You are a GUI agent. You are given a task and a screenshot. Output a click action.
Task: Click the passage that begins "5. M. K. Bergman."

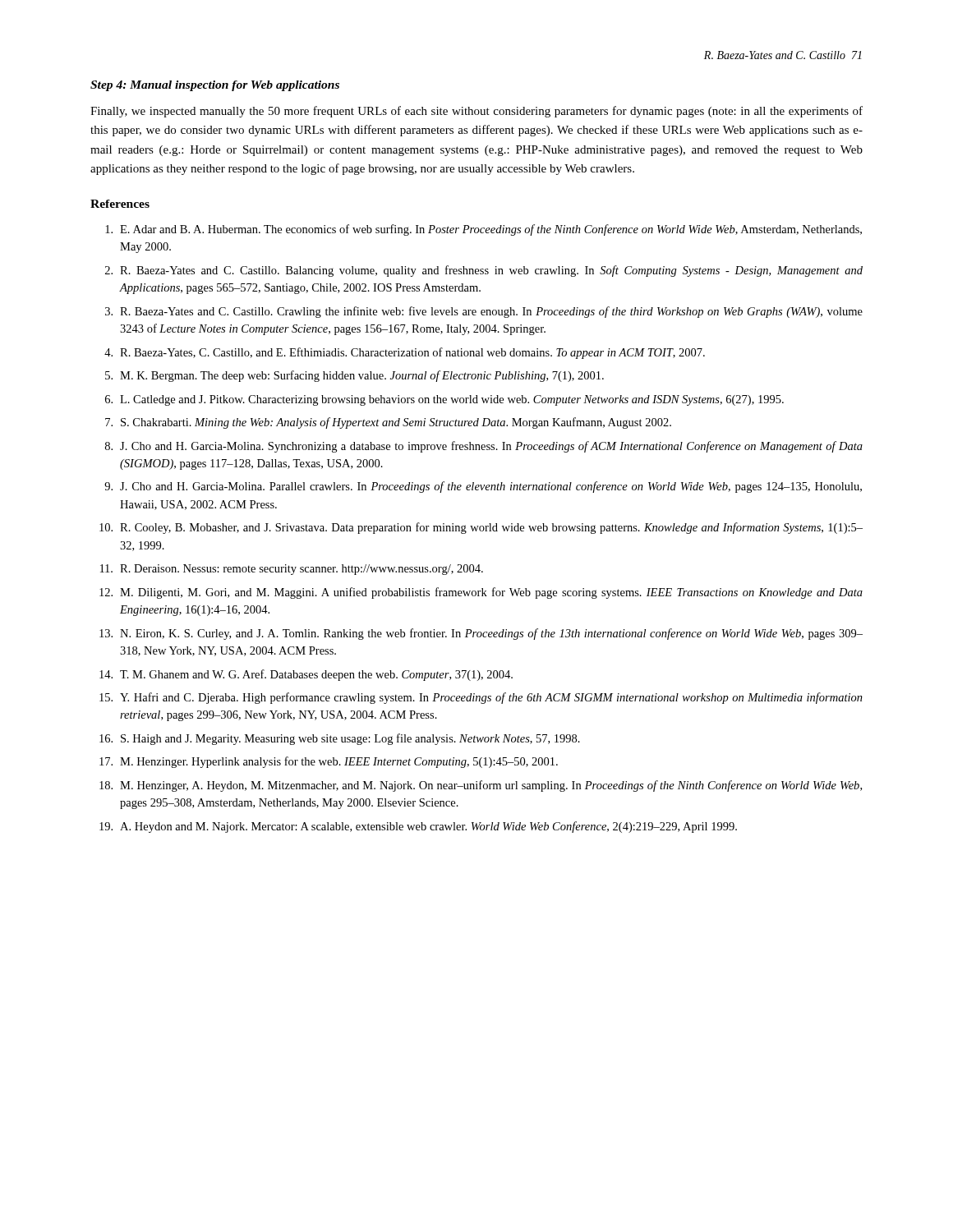[476, 376]
